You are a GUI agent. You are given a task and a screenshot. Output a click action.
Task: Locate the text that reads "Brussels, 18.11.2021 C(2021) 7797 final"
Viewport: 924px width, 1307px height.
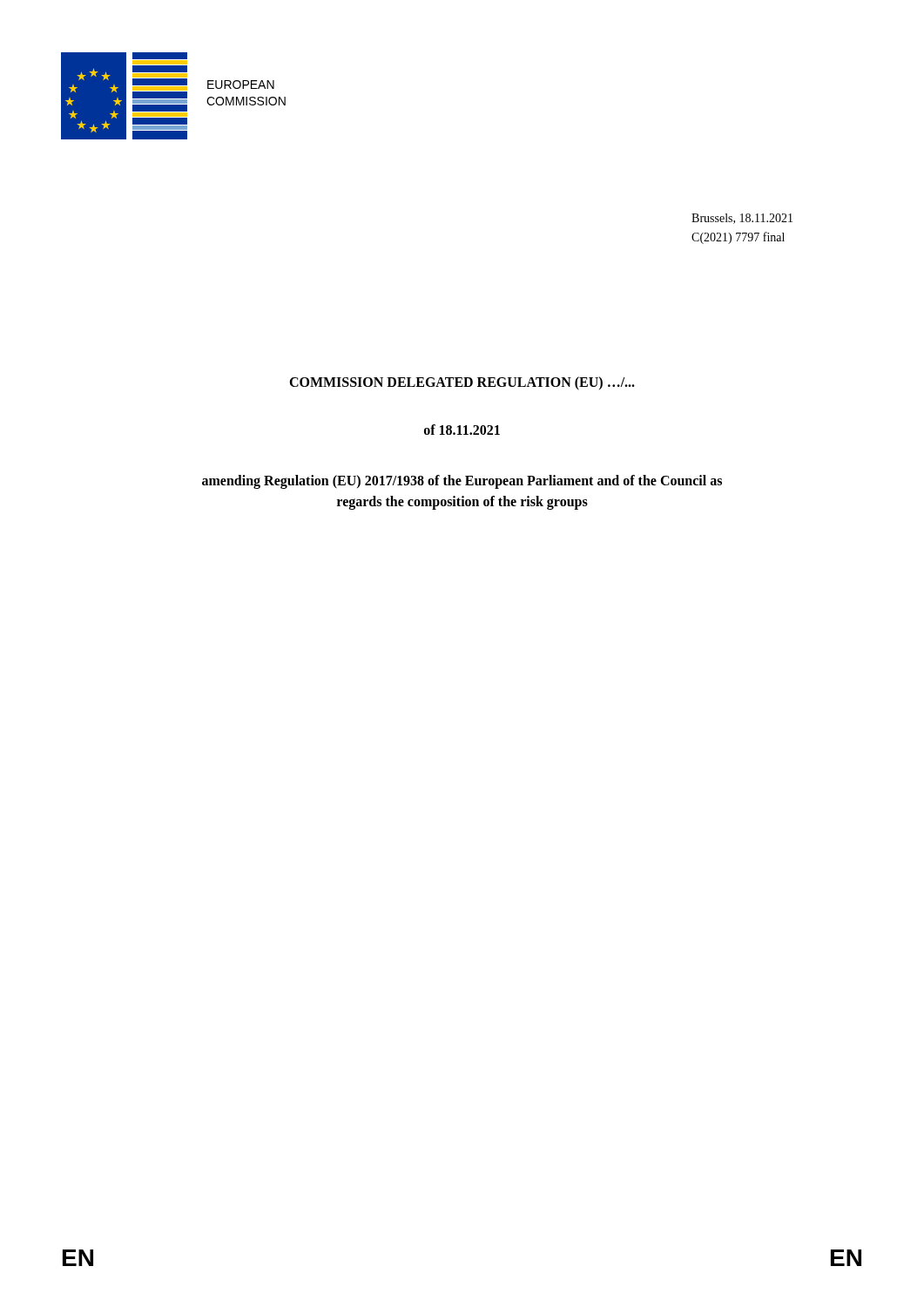click(742, 228)
